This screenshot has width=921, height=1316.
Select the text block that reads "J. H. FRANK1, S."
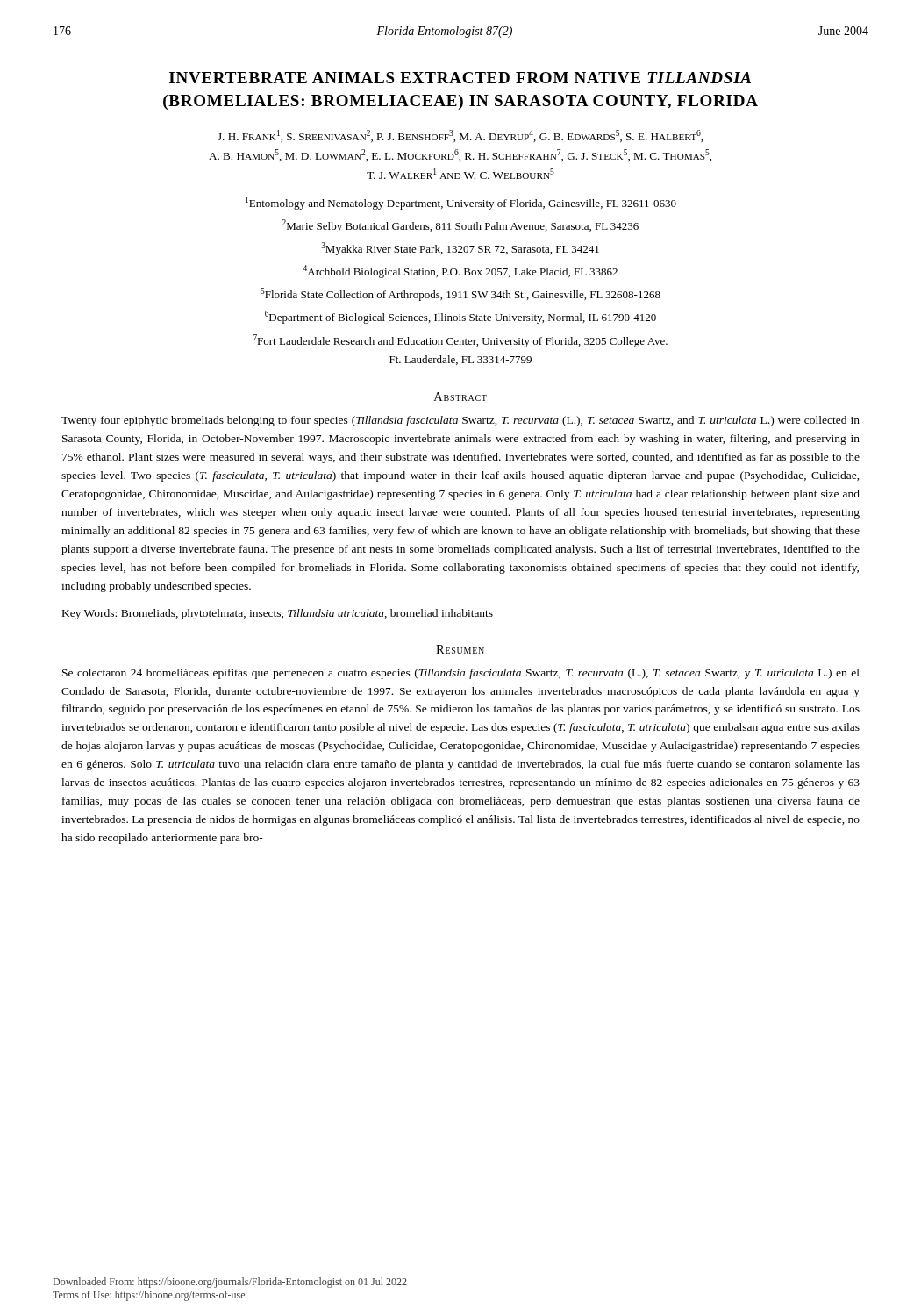460,156
